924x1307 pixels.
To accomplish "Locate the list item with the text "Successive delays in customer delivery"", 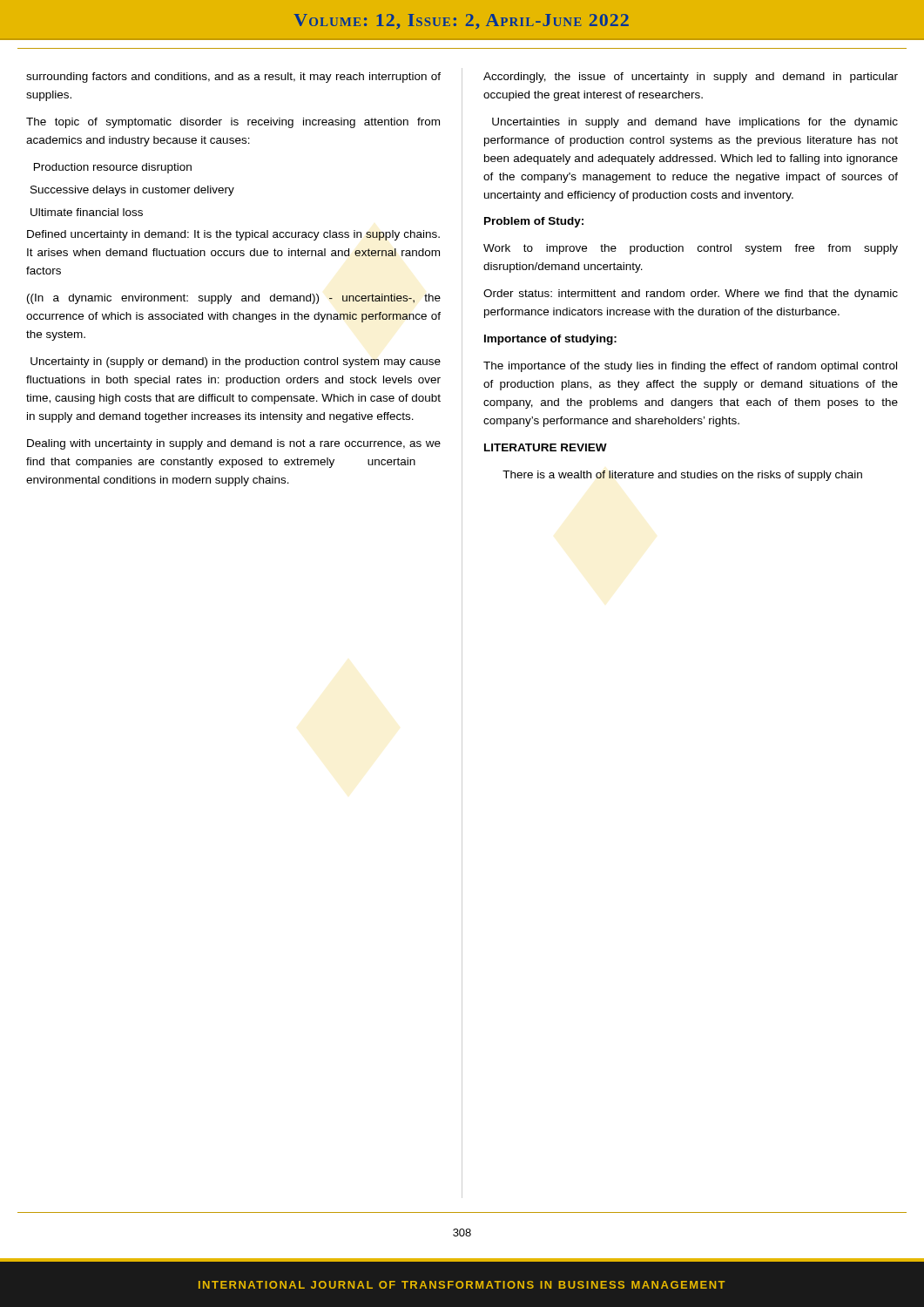I will (x=233, y=190).
